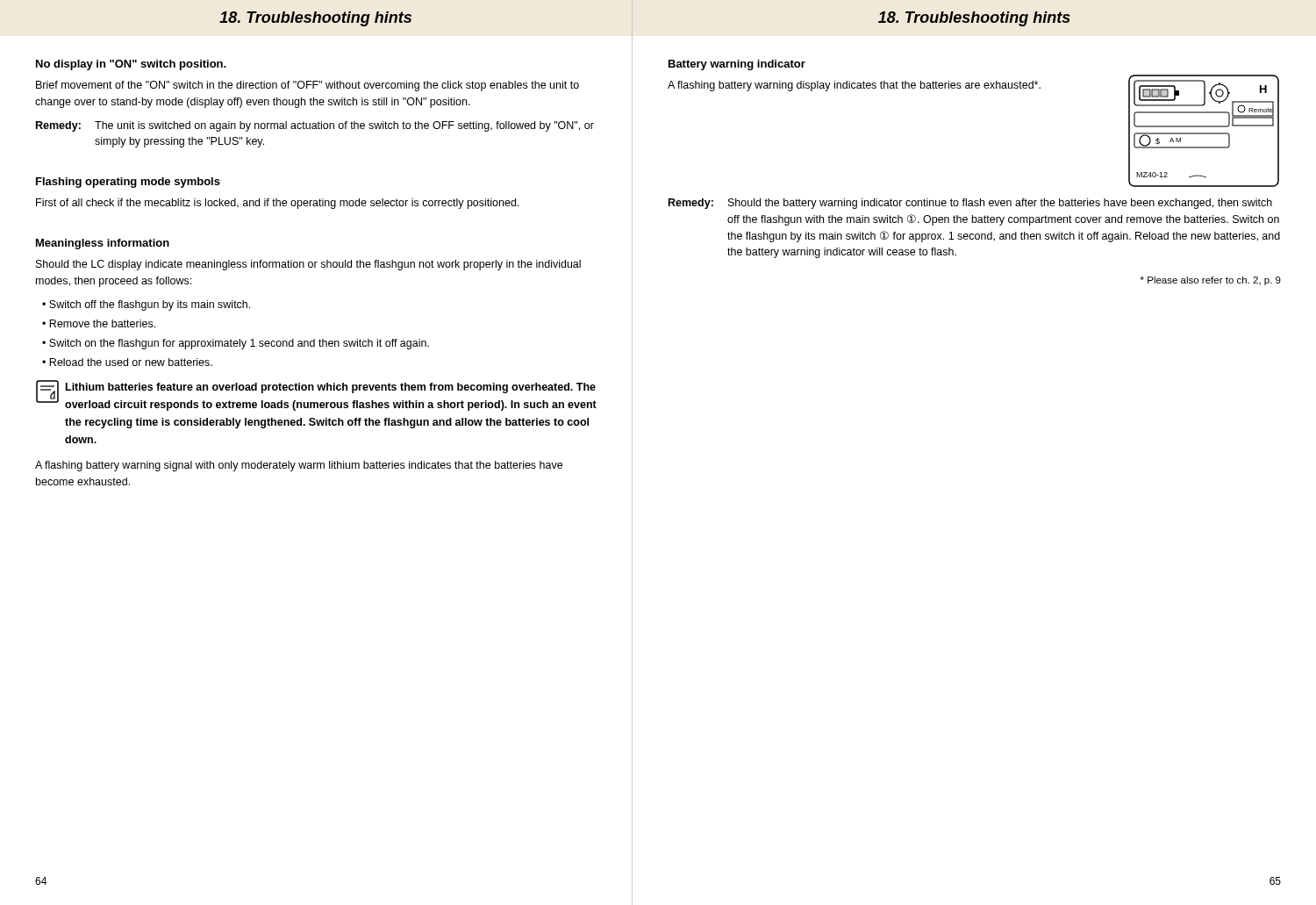This screenshot has width=1316, height=905.
Task: Locate the list item that reads "• Reload the"
Action: point(128,363)
